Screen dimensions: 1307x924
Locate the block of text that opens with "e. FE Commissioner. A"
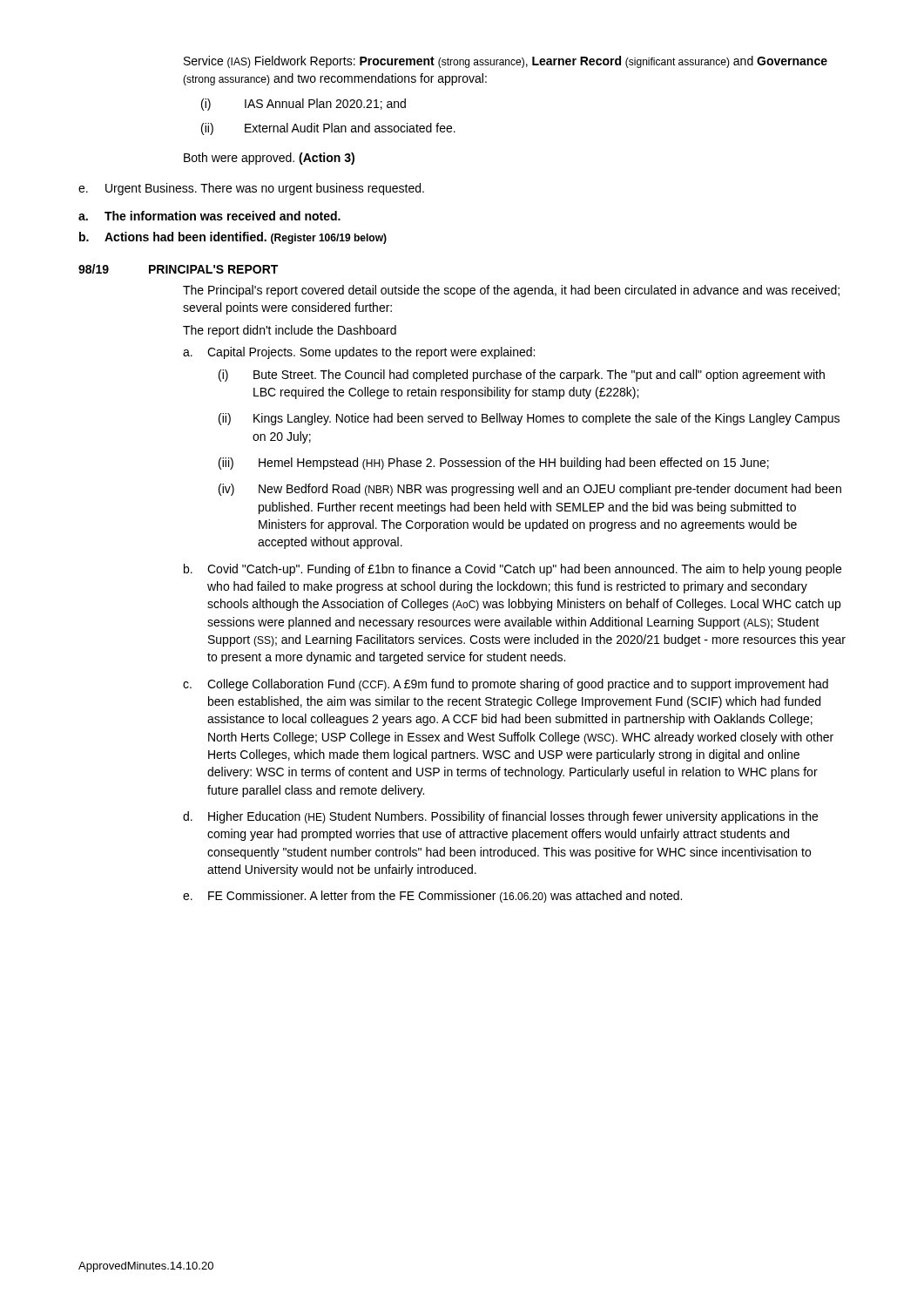click(x=514, y=896)
